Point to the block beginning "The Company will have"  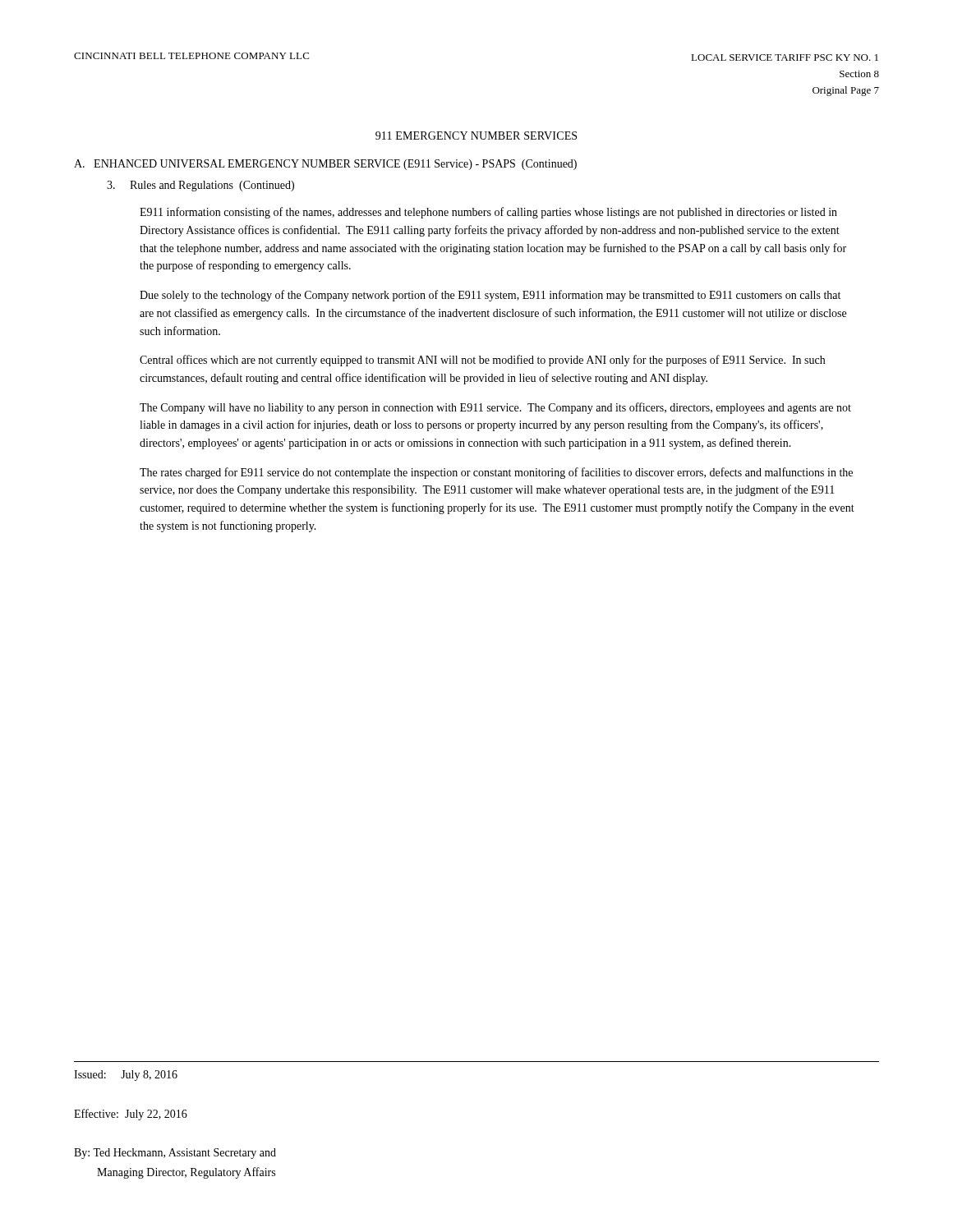pyautogui.click(x=495, y=425)
